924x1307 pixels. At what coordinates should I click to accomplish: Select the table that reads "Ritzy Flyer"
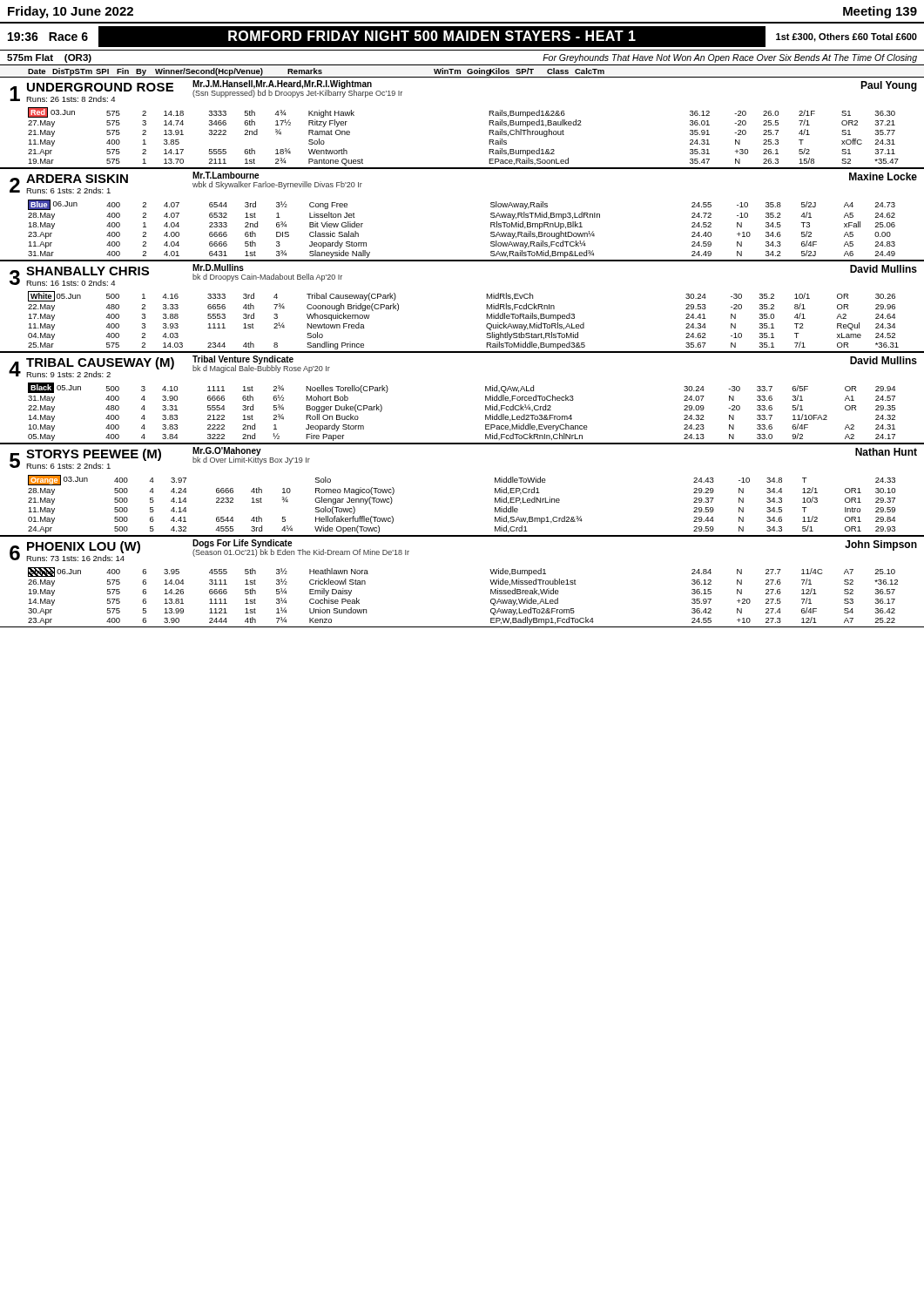(462, 124)
